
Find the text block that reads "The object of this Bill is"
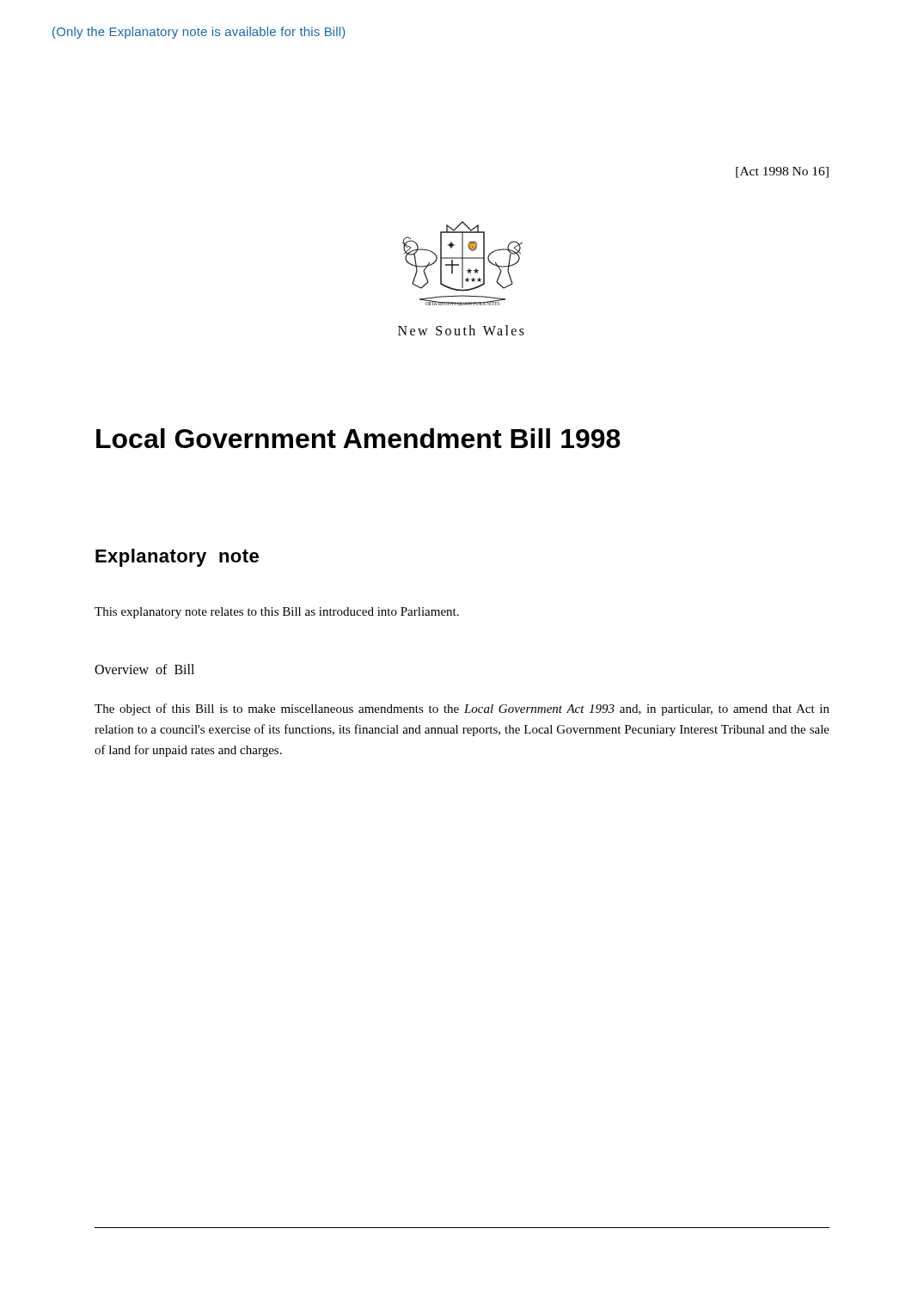[462, 729]
